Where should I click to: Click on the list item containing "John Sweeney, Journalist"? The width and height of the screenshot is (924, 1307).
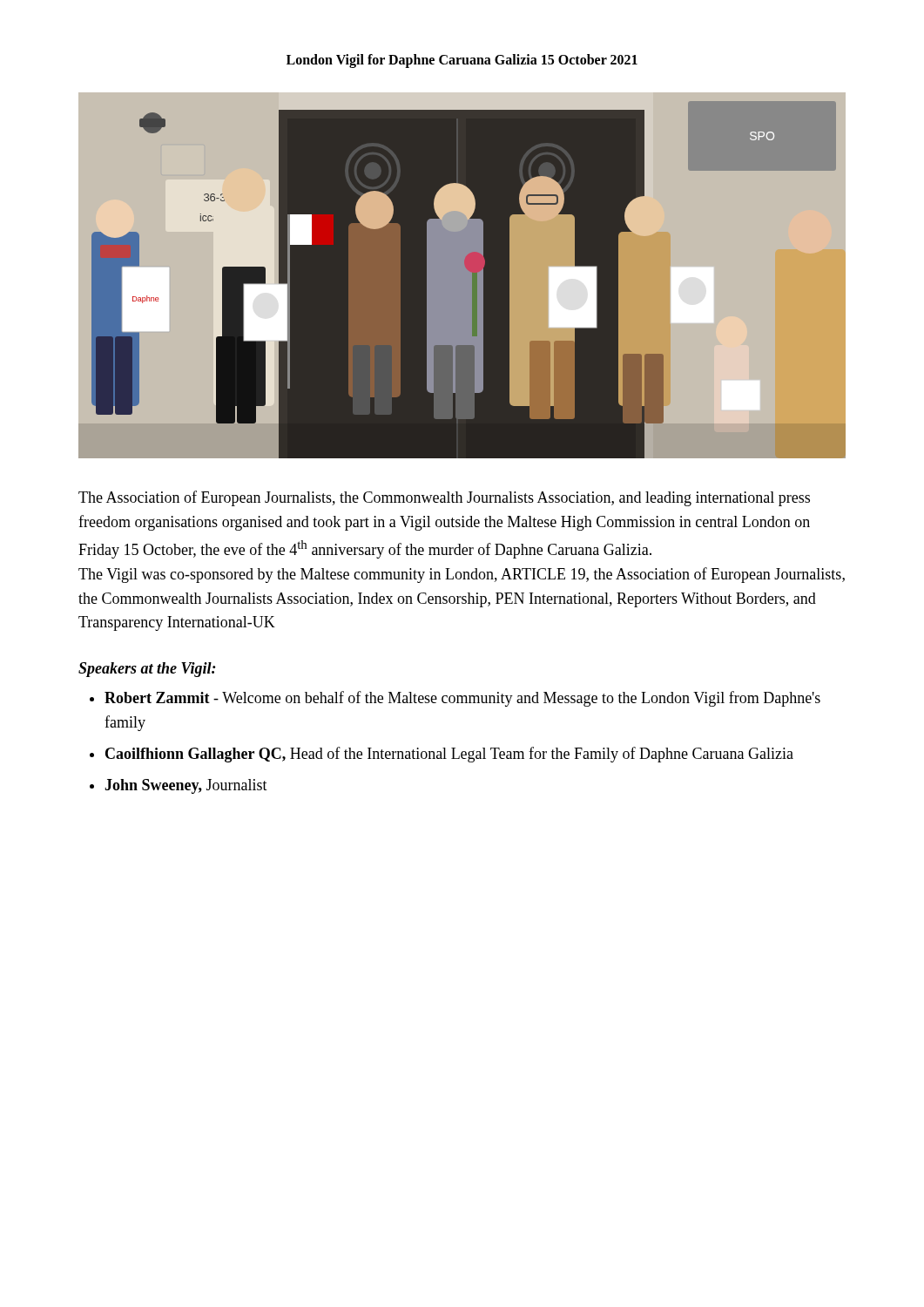(x=186, y=785)
